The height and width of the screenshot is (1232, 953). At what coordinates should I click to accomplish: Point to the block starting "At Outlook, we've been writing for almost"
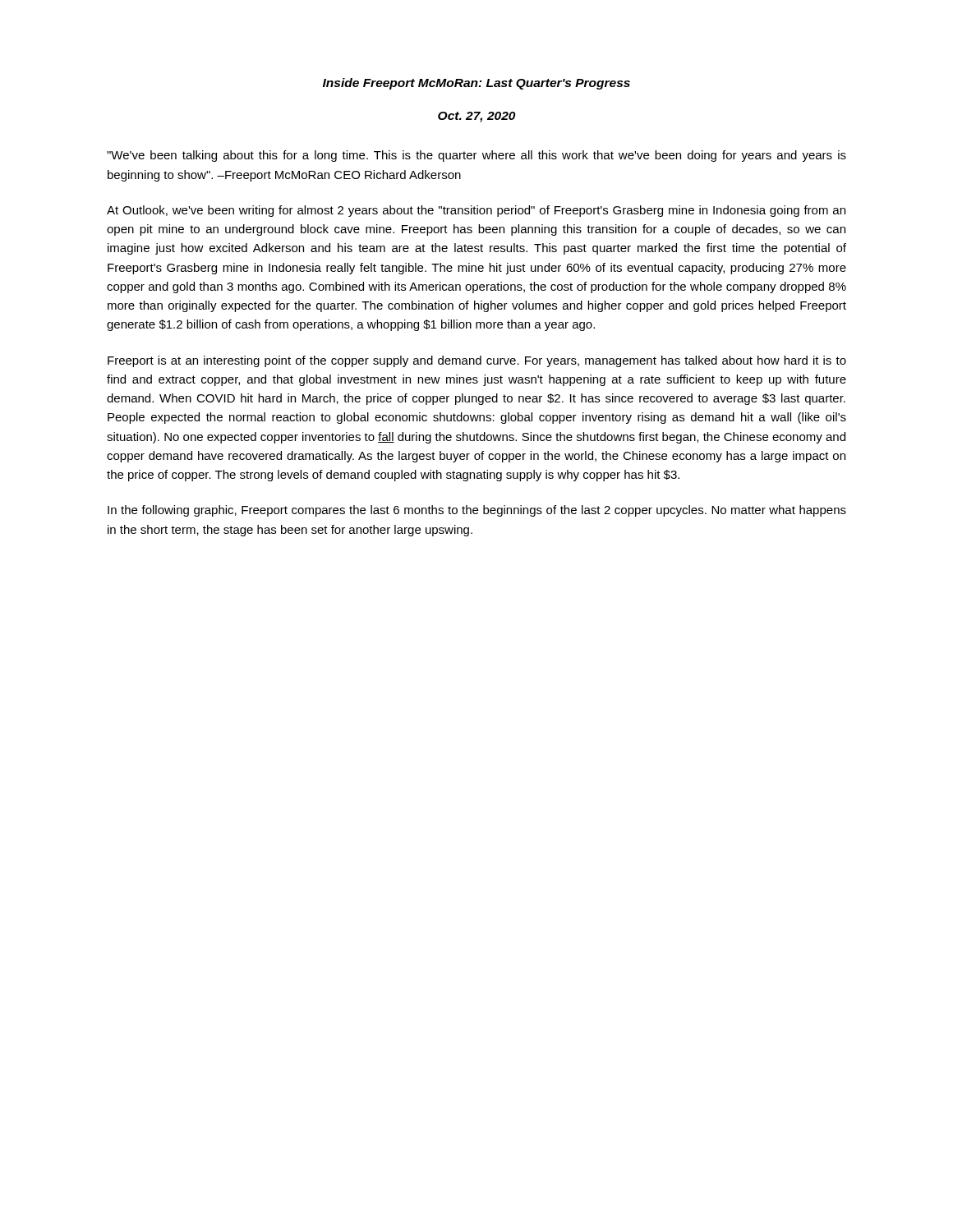coord(476,267)
